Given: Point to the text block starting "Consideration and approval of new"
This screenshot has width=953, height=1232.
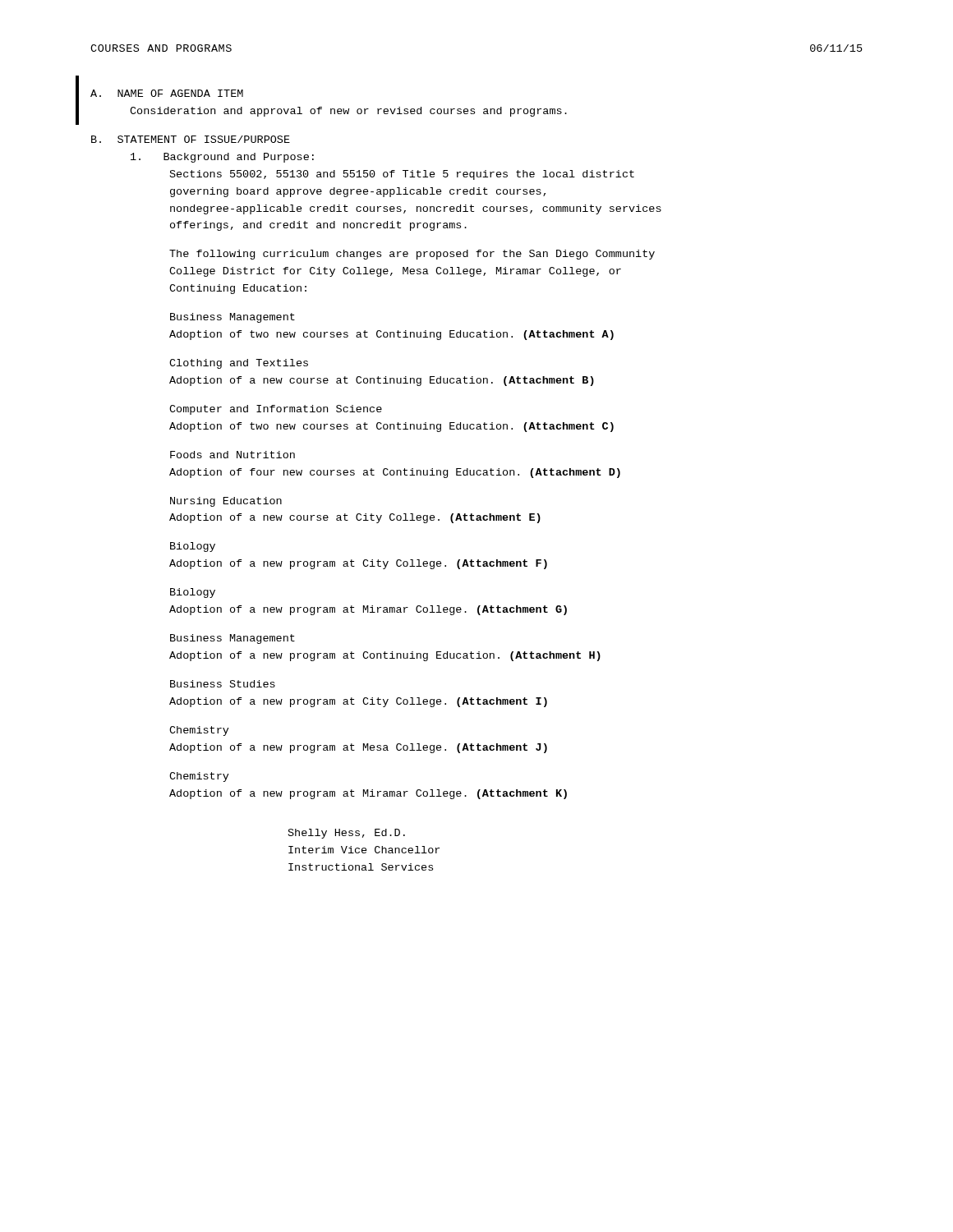Looking at the screenshot, I should pyautogui.click(x=349, y=111).
